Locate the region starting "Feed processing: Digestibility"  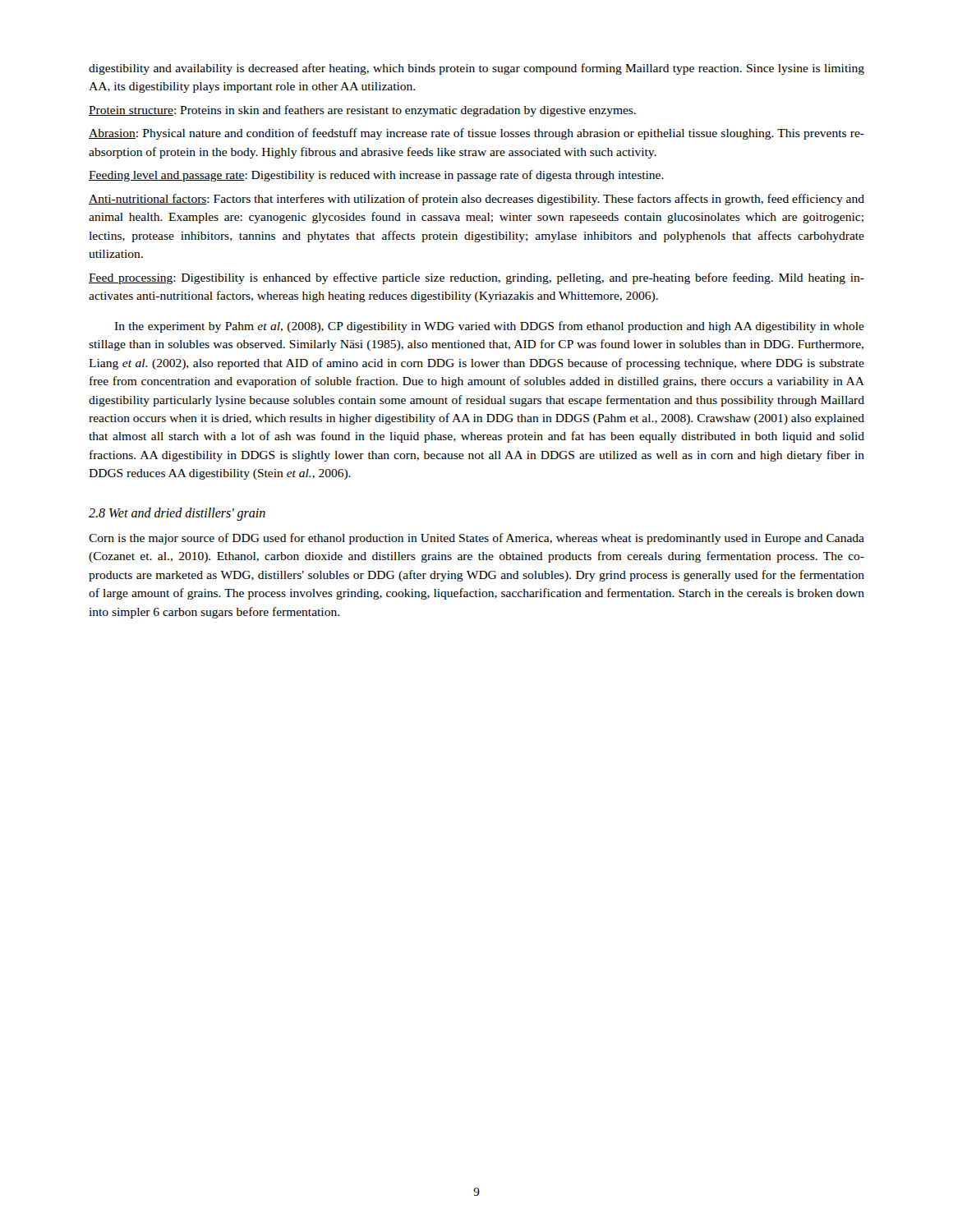(476, 286)
